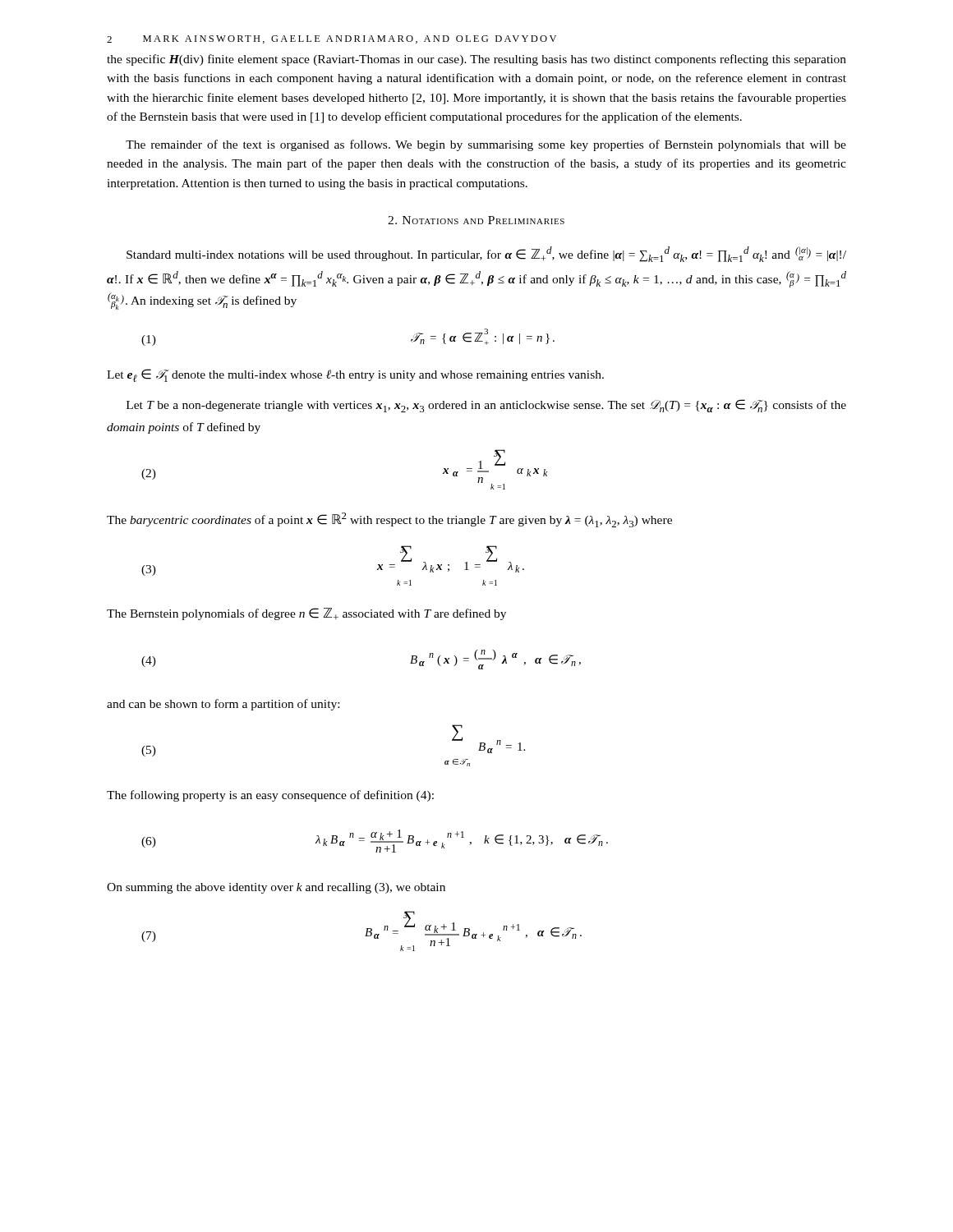Screen dimensions: 1232x953
Task: Find the formula on this page that starts "(3) x = ∑"
Action: click(x=476, y=569)
